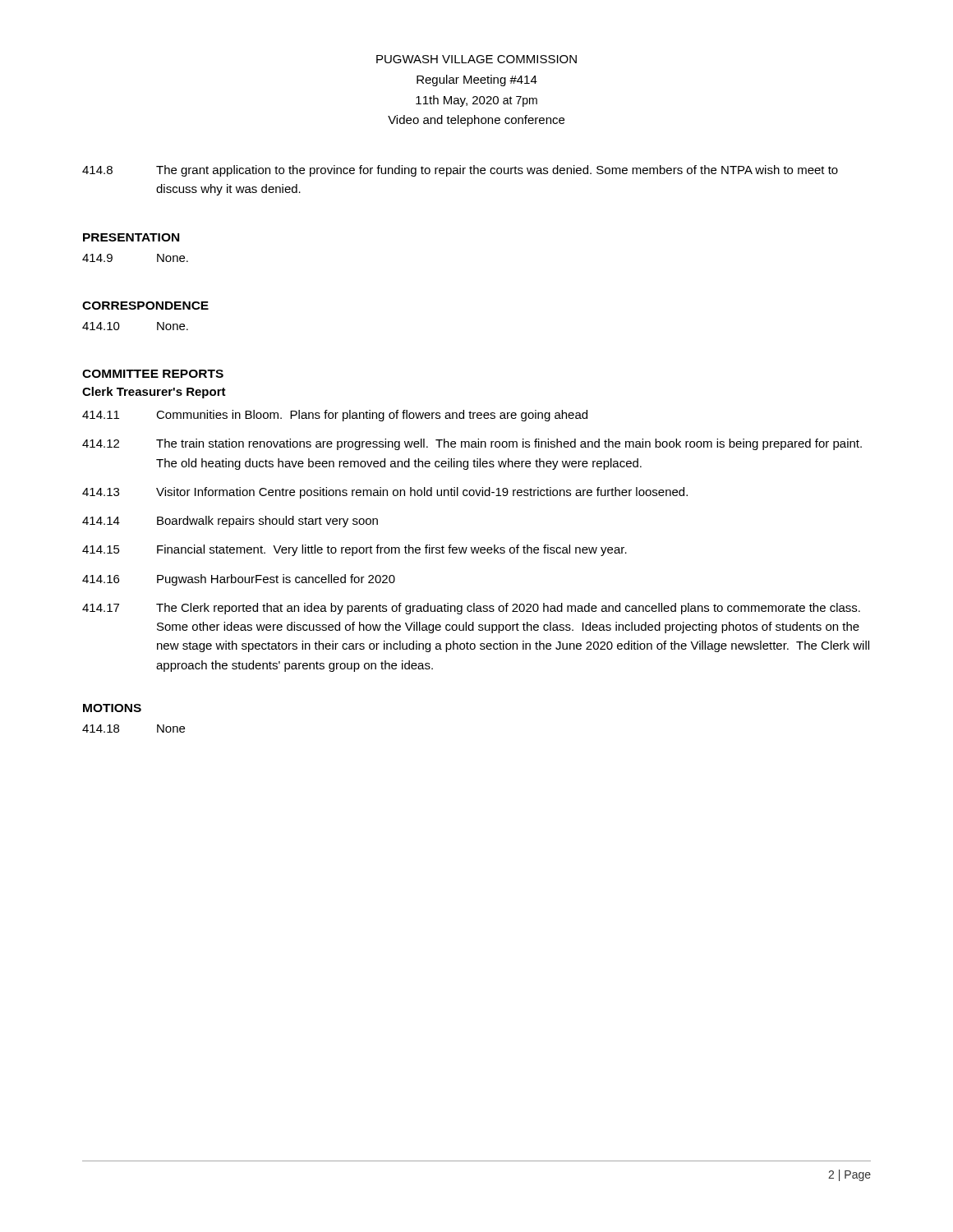Locate the text "COMMITTEE REPORTS"

point(153,373)
